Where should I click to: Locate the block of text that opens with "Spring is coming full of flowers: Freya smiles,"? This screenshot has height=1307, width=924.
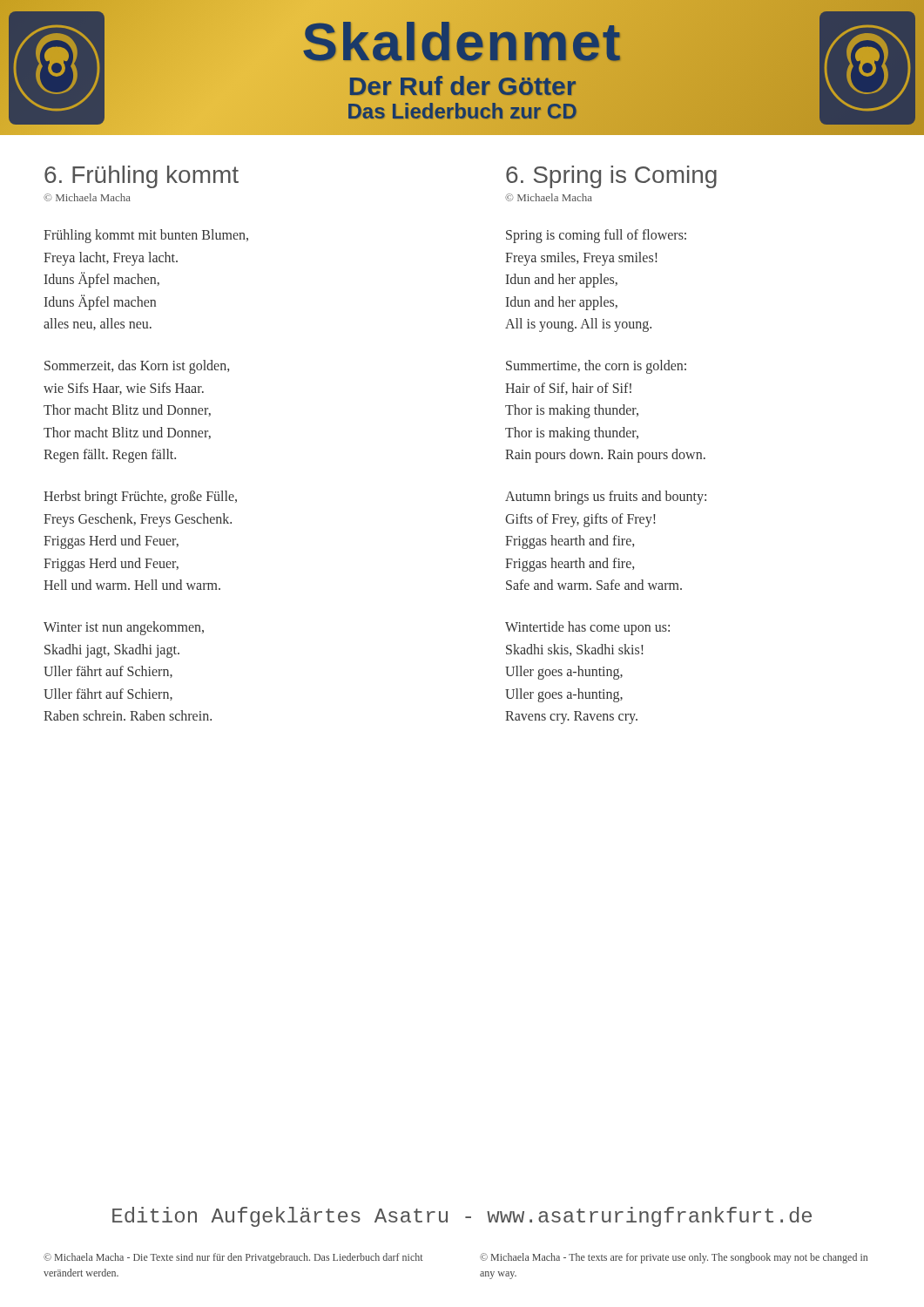tap(596, 236)
